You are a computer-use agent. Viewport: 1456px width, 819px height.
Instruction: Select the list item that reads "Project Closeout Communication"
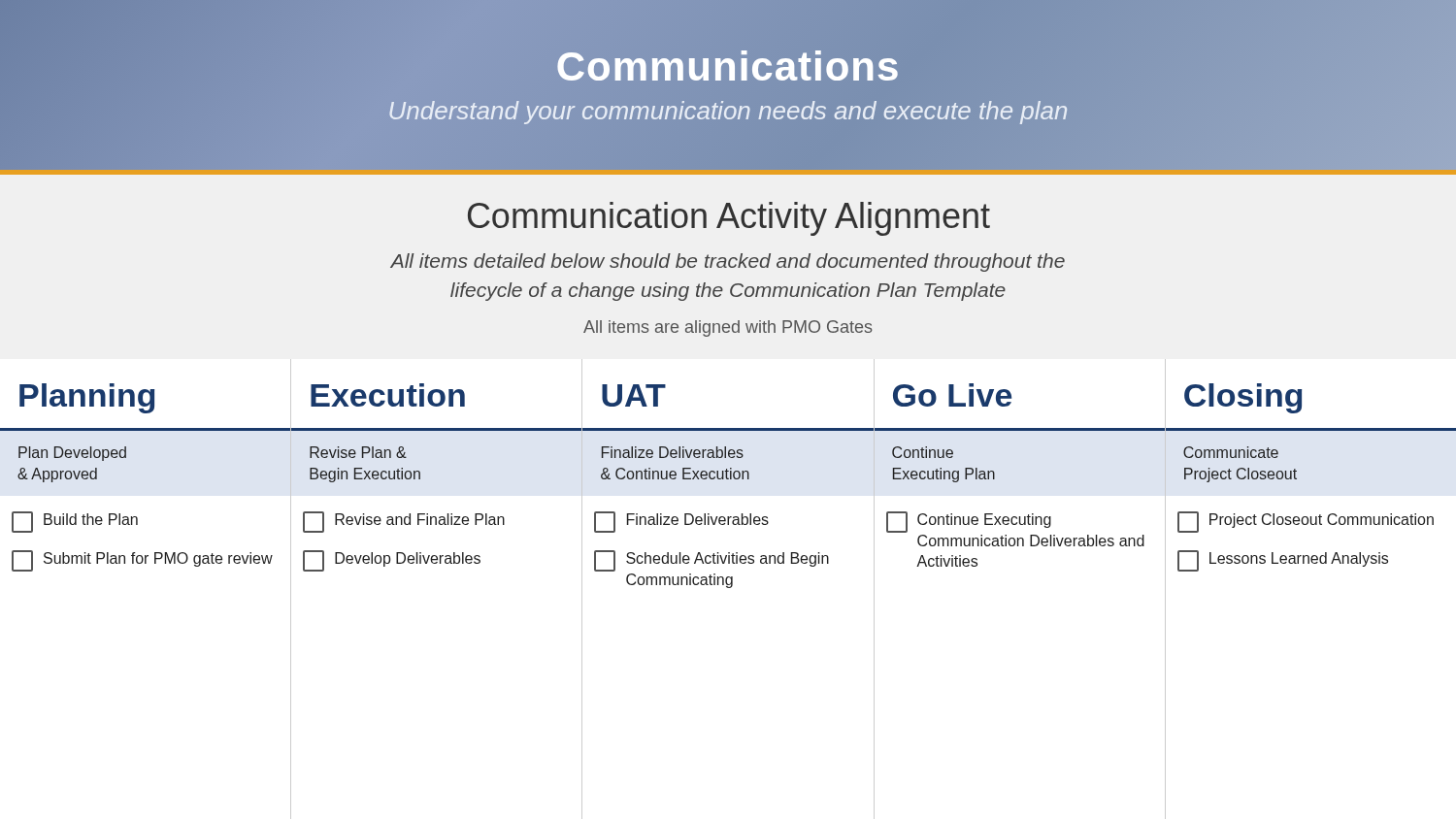pos(1311,521)
